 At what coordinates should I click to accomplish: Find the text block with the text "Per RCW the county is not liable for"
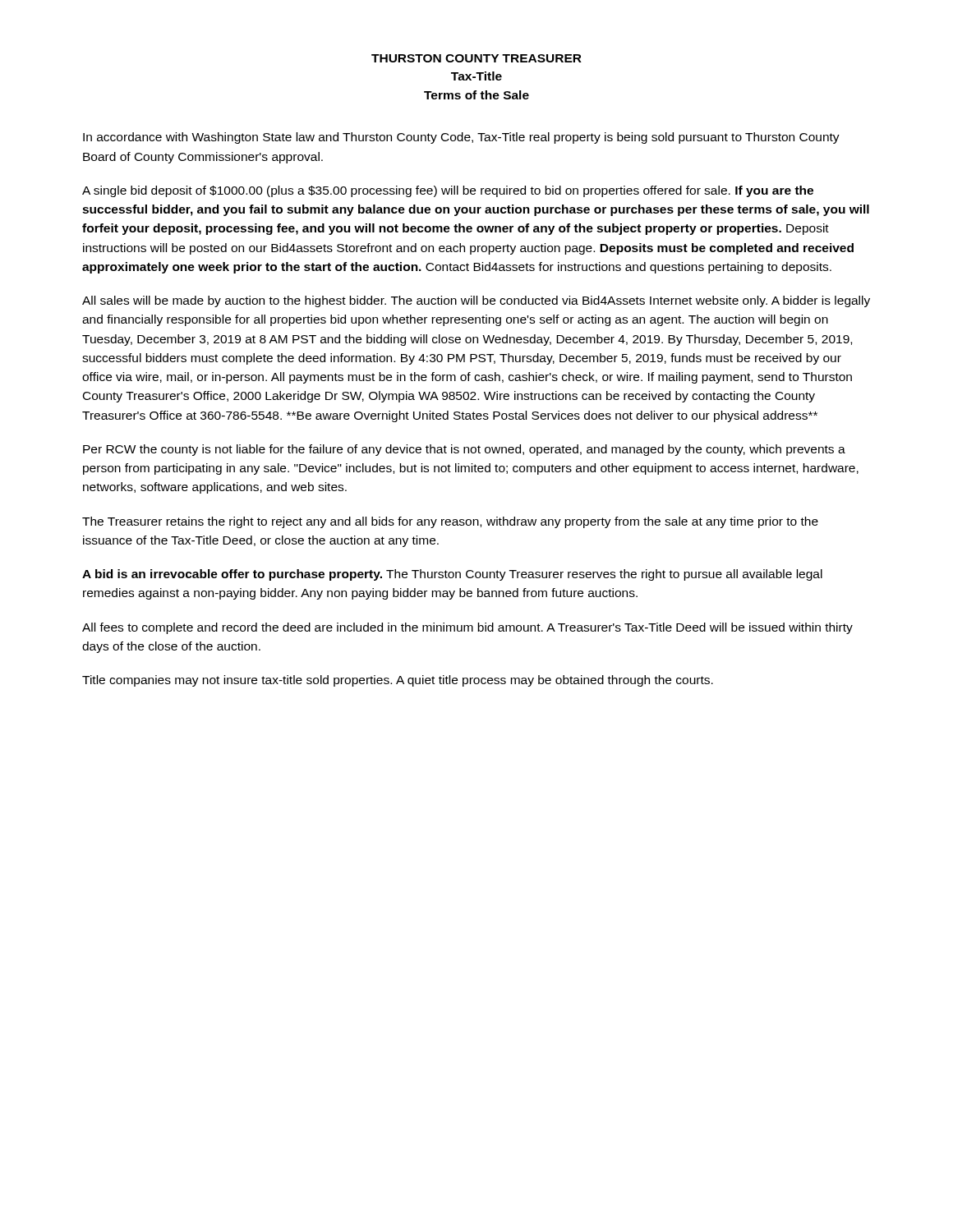[x=471, y=468]
